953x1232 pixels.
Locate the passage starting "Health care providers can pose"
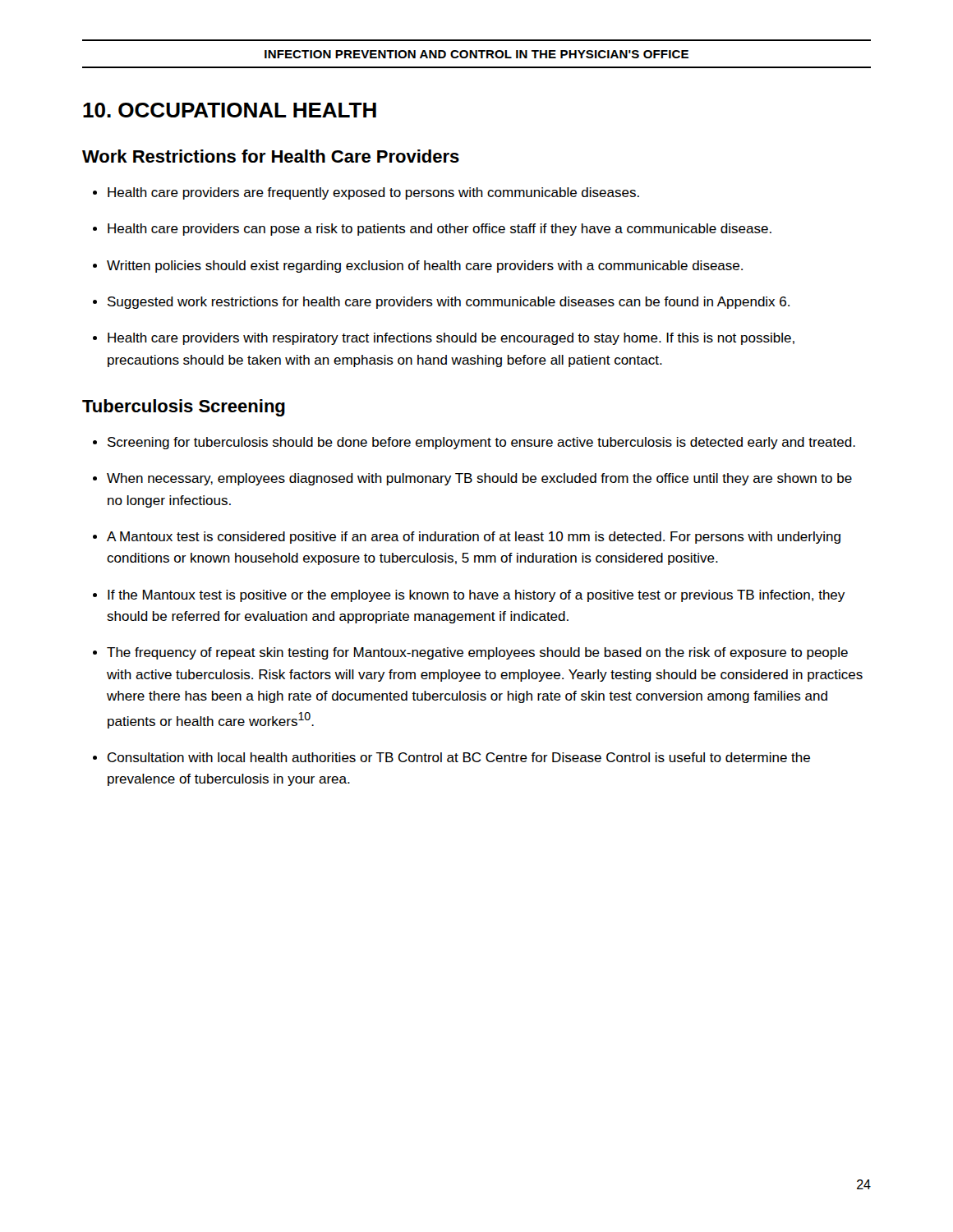[x=440, y=229]
